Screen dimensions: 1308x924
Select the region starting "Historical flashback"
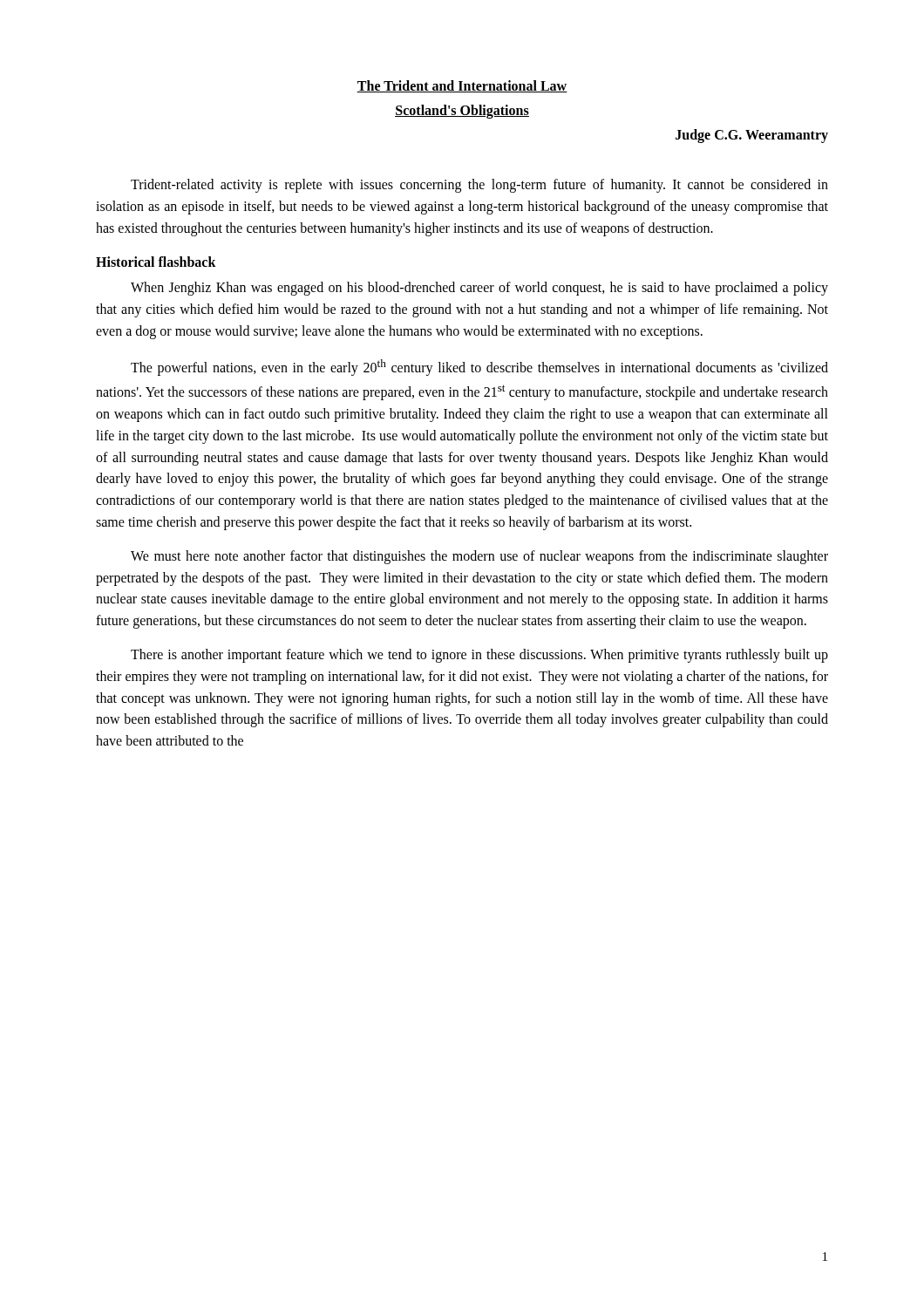point(156,262)
